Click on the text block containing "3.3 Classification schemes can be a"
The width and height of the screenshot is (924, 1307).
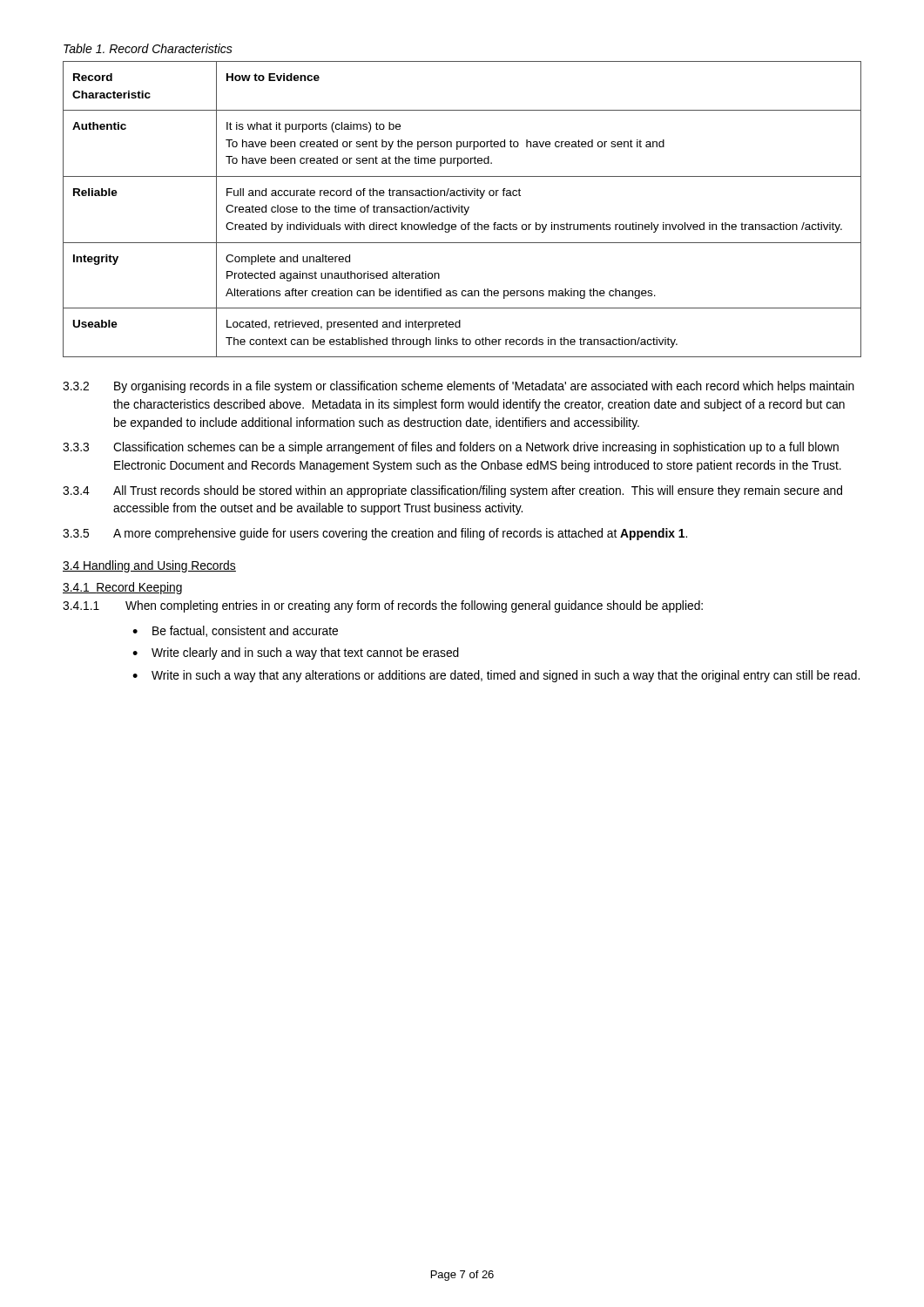pos(462,457)
